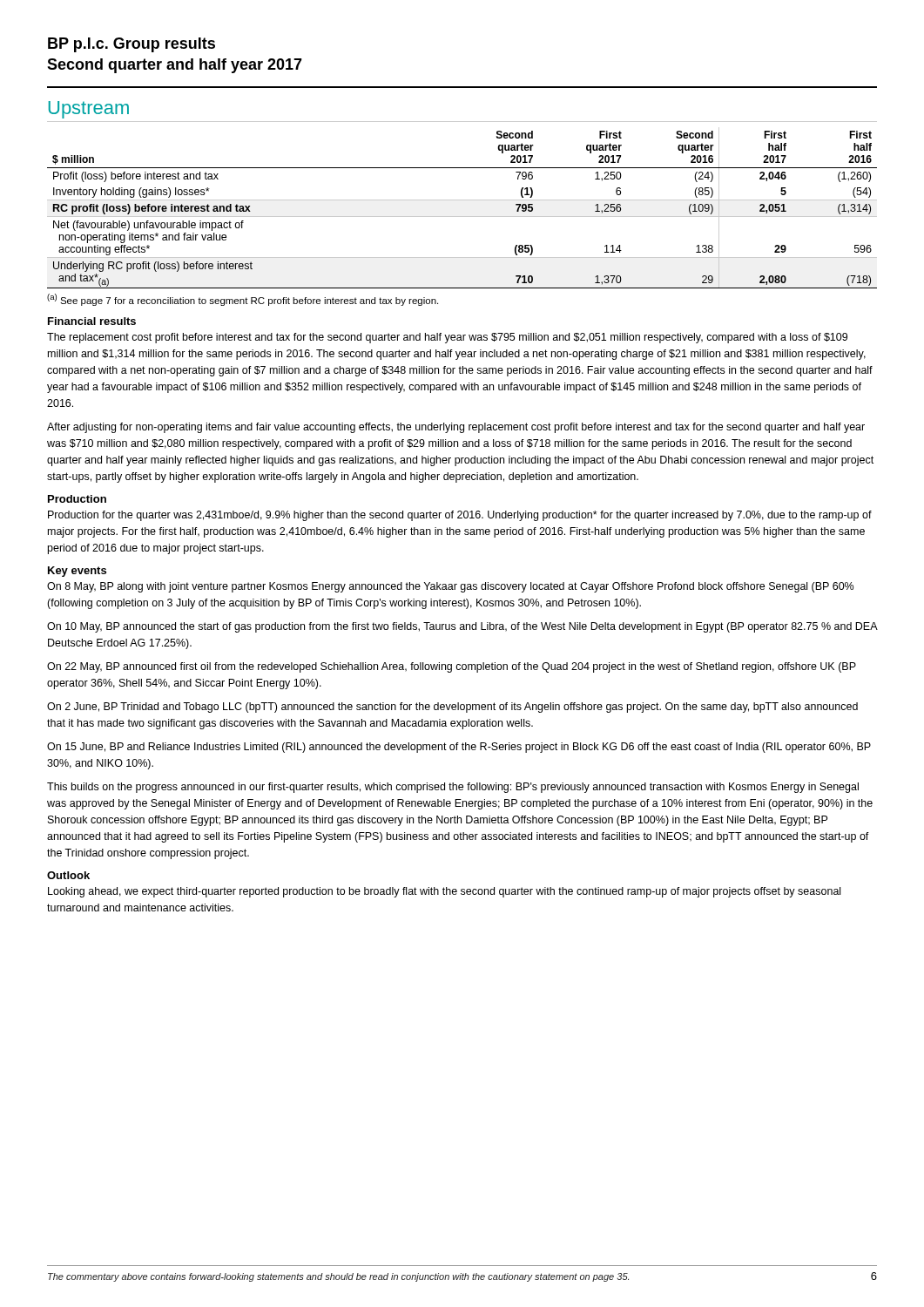Viewport: 924px width, 1307px height.
Task: Find the text starting "Key events"
Action: (x=77, y=570)
